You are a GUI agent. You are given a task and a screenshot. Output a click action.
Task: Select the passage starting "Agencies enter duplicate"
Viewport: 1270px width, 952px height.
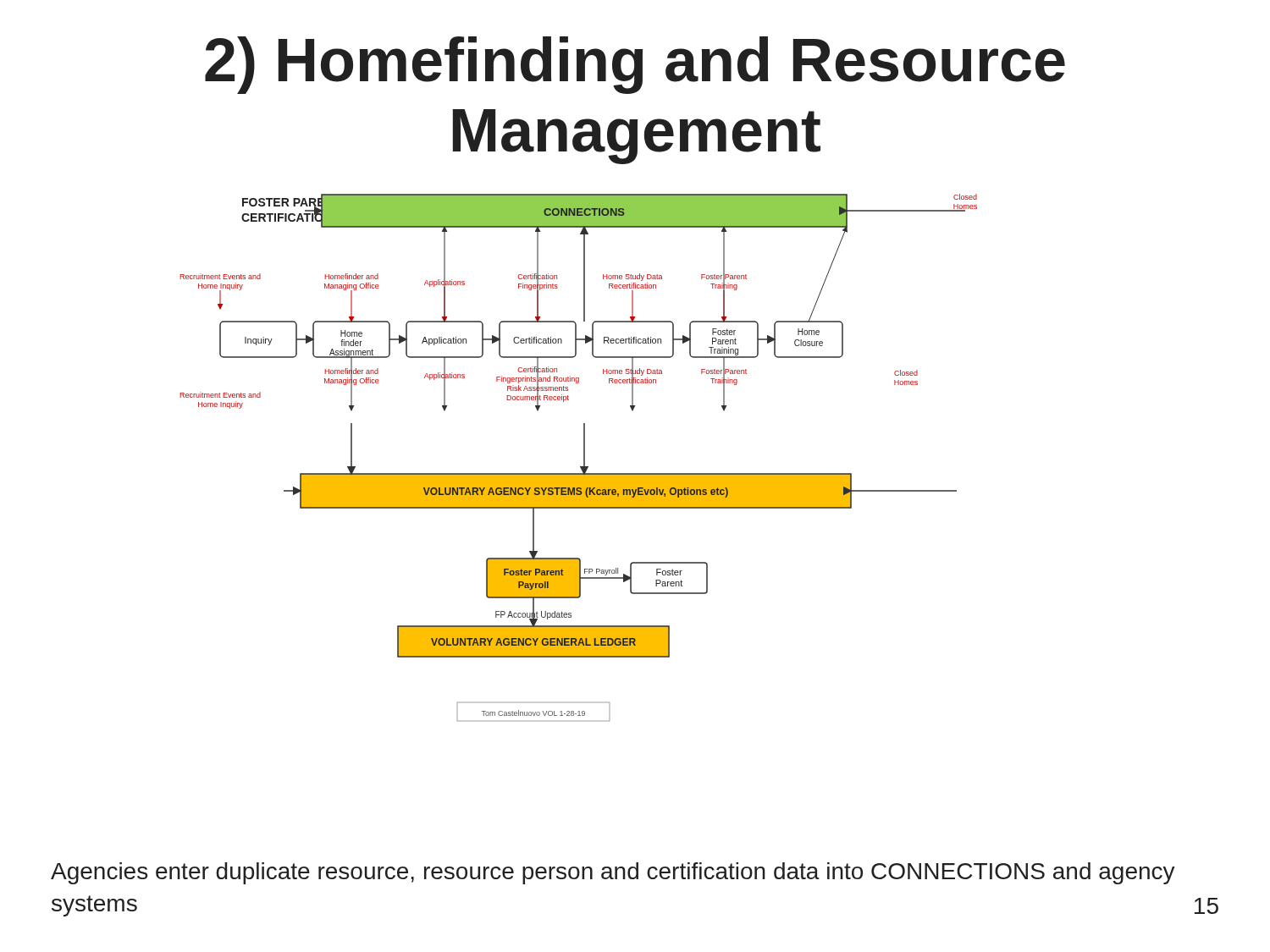click(613, 888)
